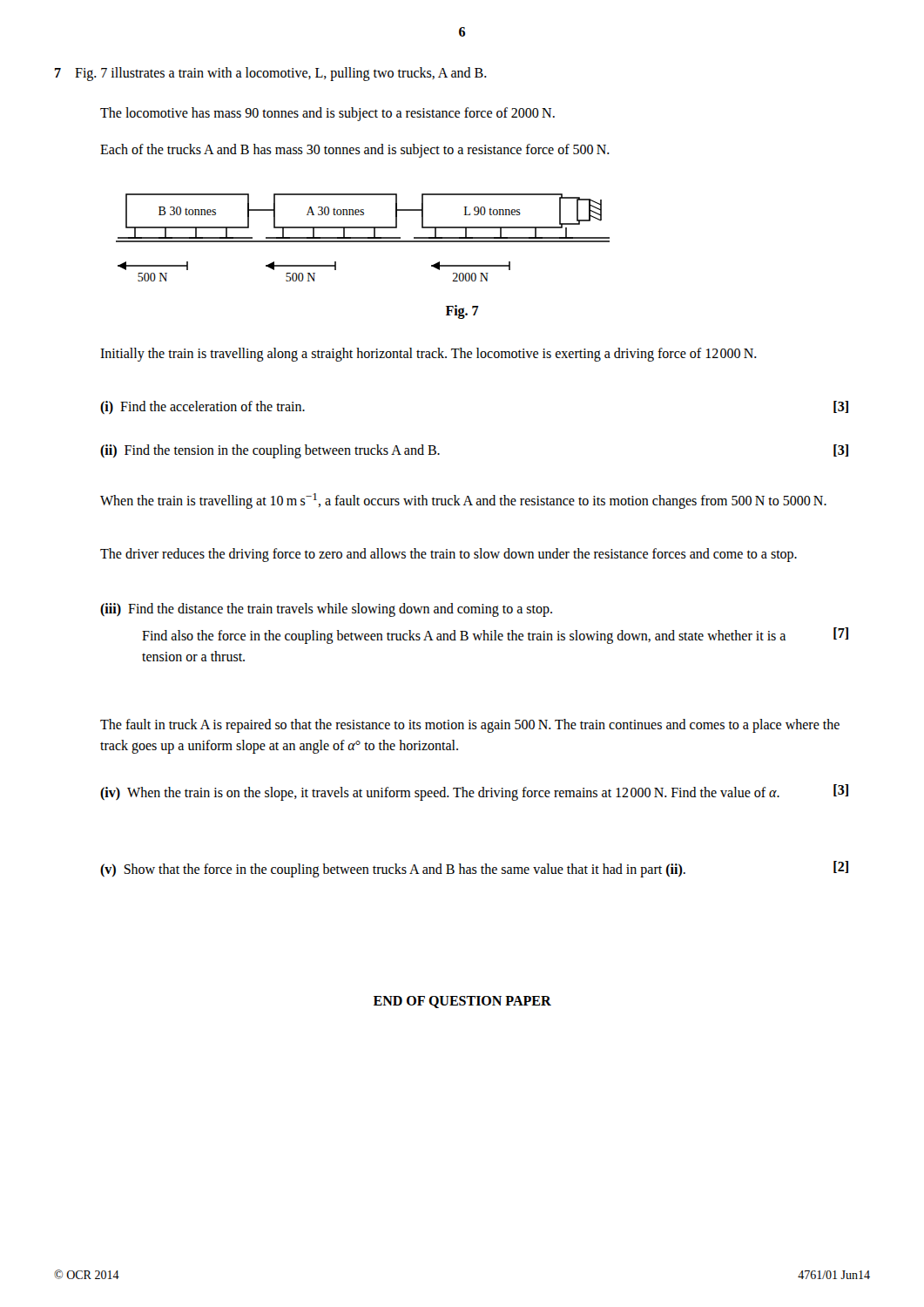Locate the text block that says "The locomotive has mass 90 tonnes"
The image size is (924, 1307).
point(328,113)
